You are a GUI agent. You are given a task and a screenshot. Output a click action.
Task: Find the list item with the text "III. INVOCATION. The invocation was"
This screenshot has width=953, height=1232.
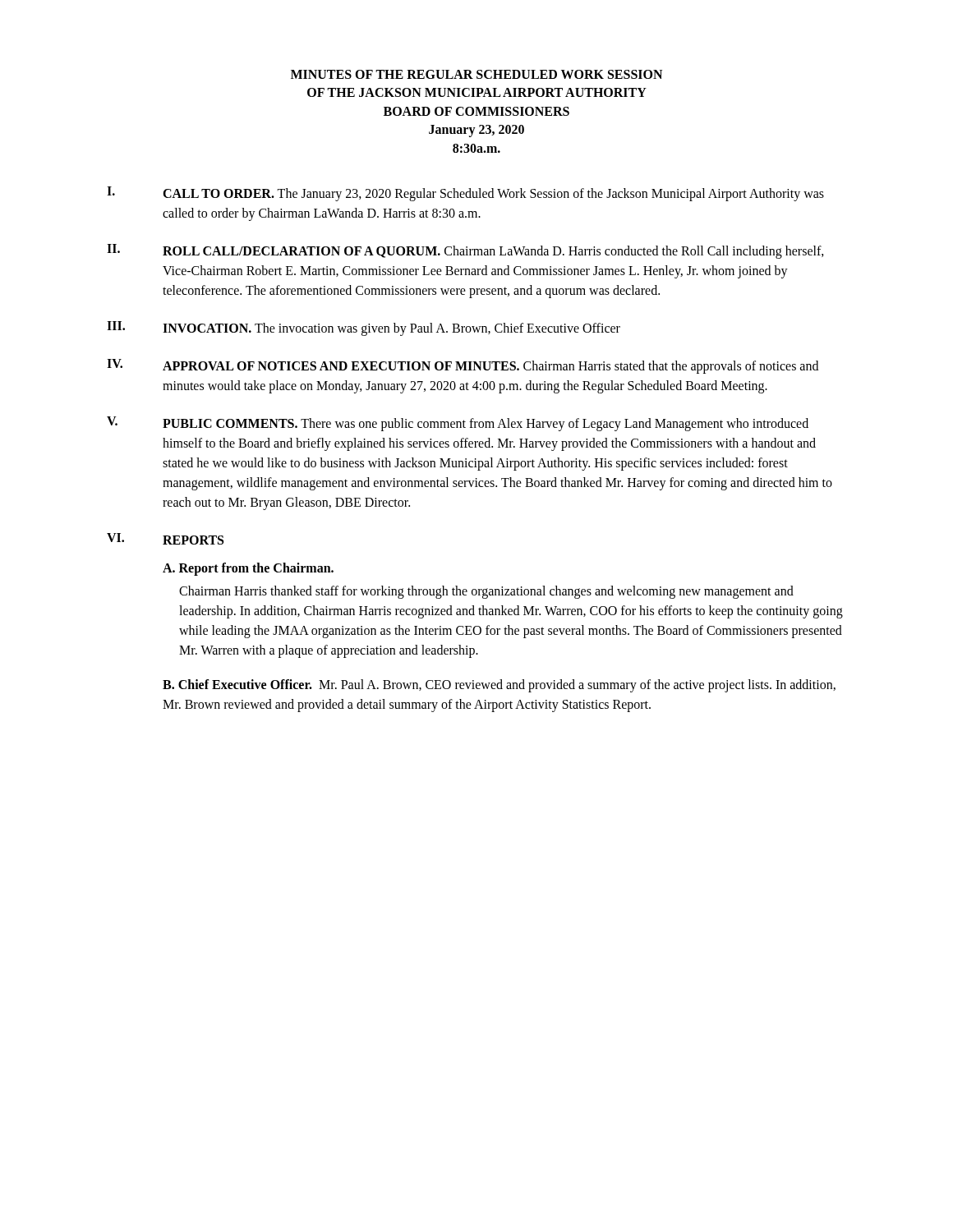(x=476, y=328)
